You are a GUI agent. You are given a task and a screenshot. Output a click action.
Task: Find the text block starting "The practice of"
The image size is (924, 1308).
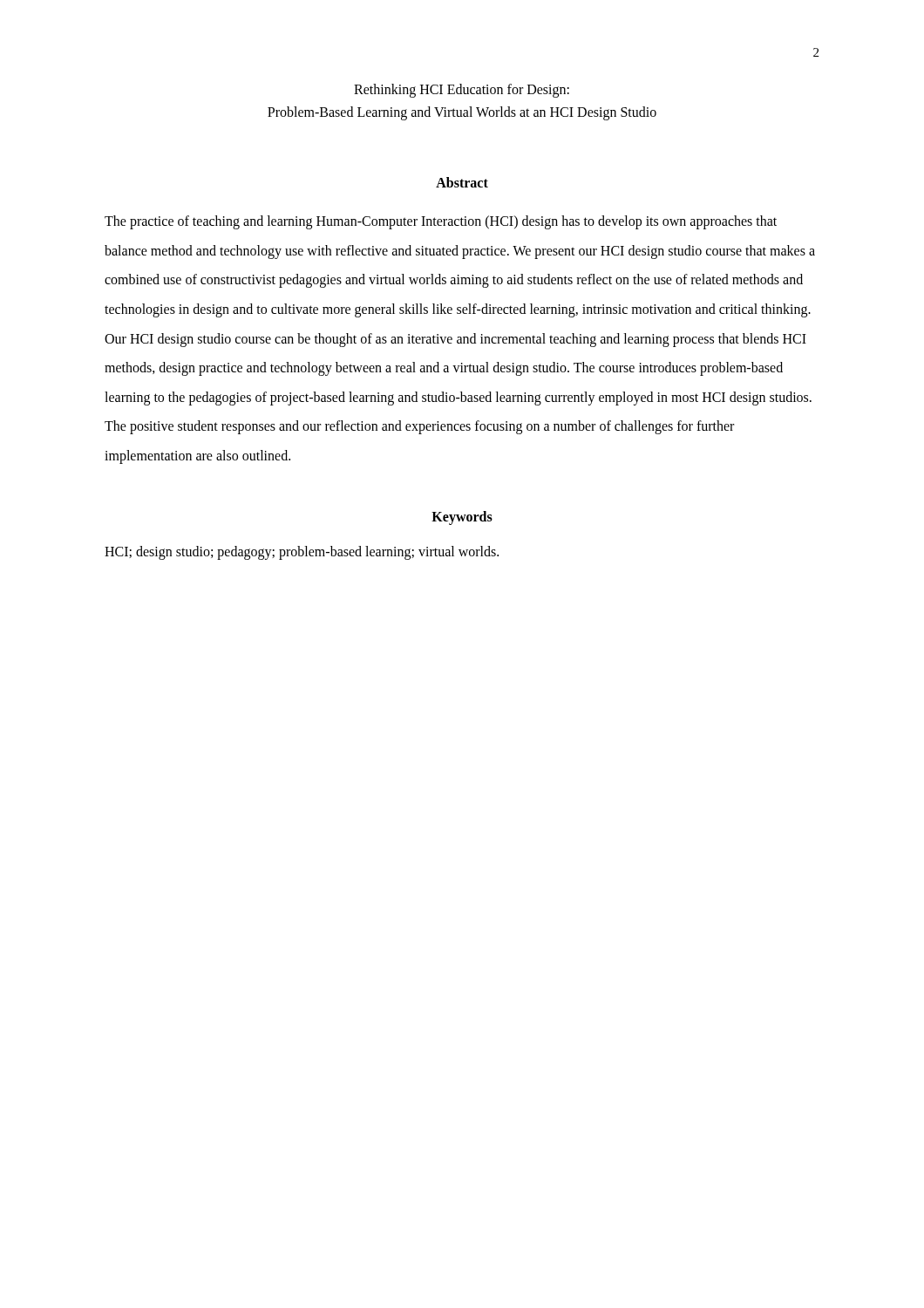click(x=460, y=338)
